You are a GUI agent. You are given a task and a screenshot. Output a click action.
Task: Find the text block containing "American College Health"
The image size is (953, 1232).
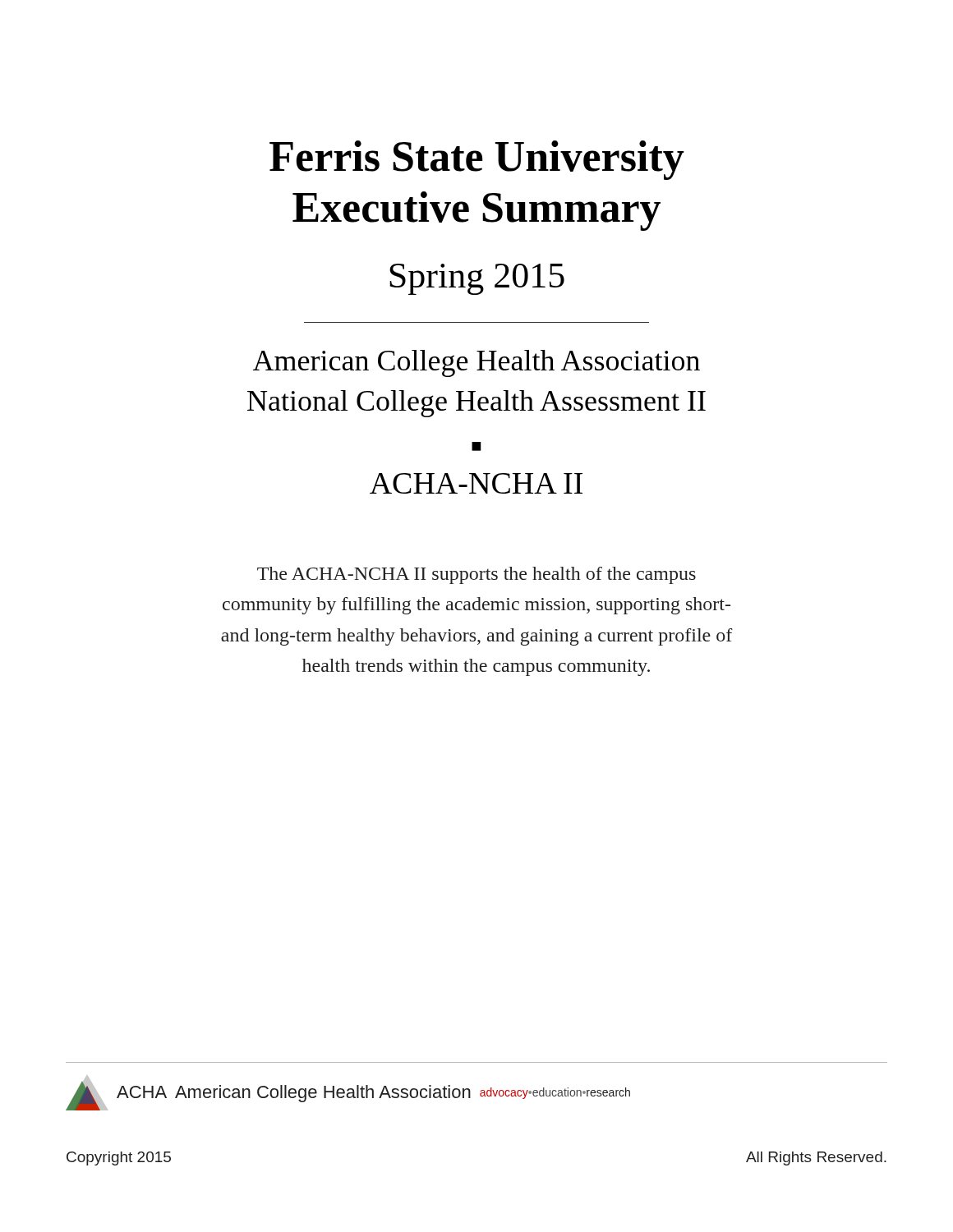(476, 381)
